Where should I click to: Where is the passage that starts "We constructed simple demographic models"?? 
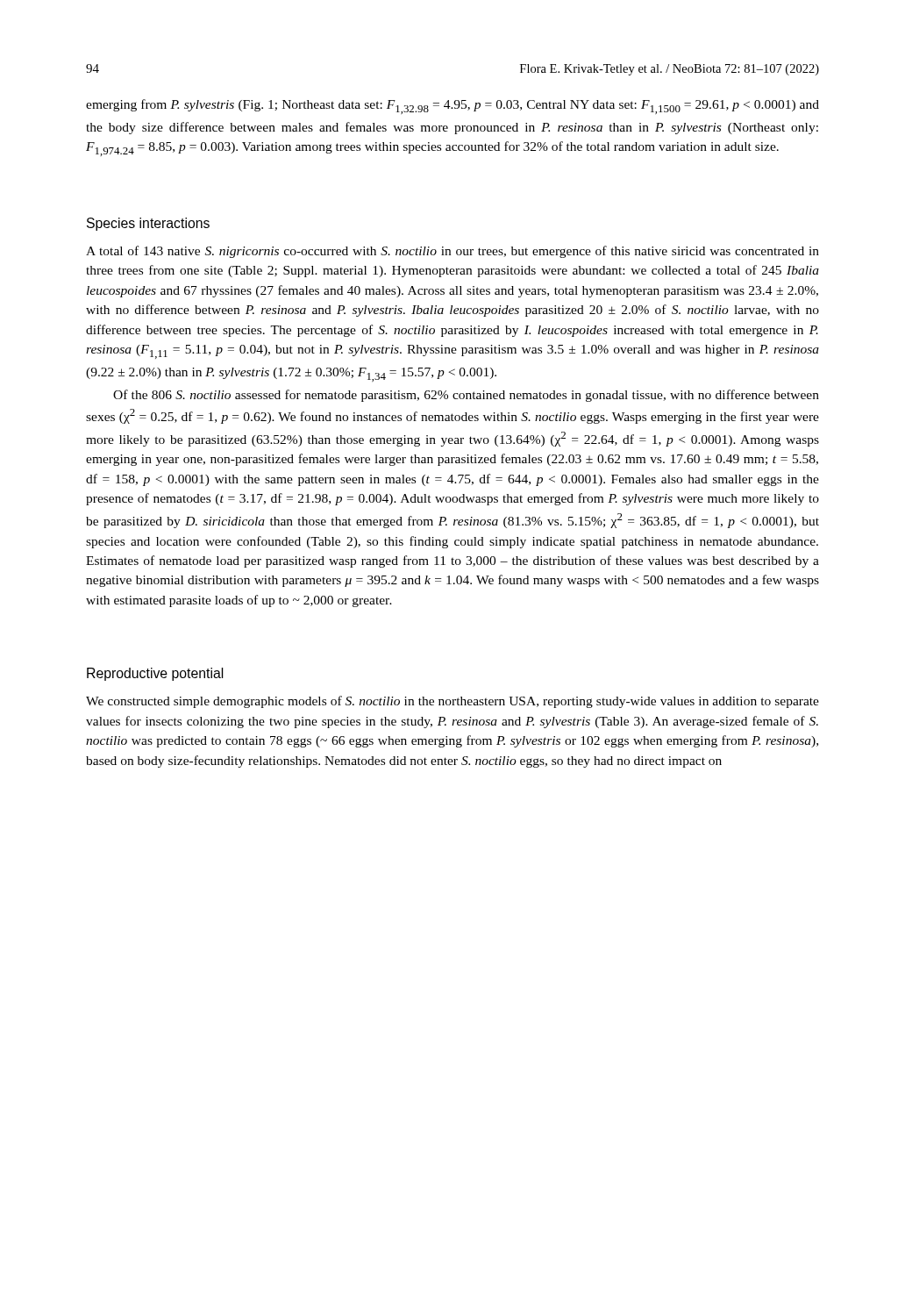point(452,731)
